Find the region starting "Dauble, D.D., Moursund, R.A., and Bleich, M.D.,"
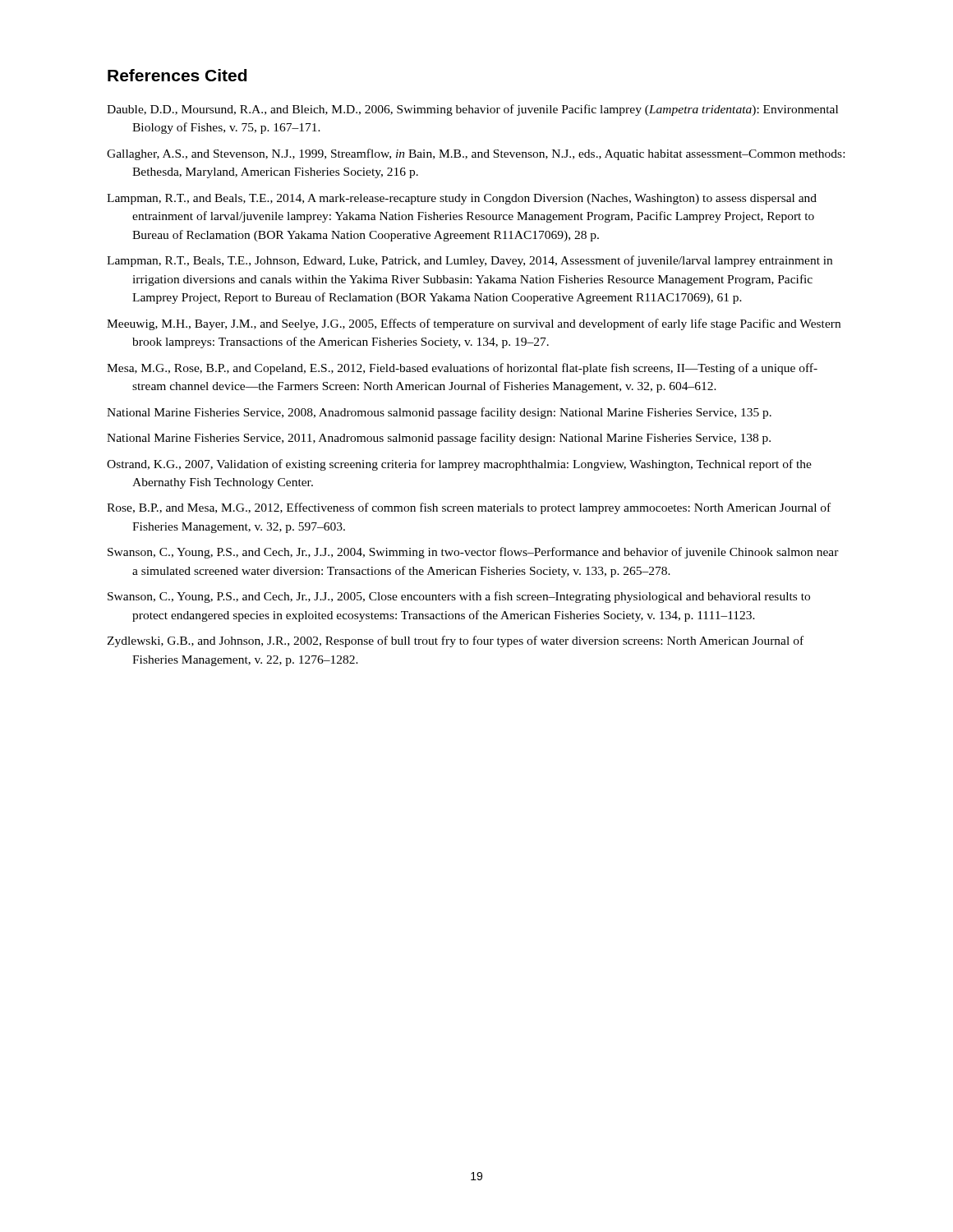 (473, 118)
